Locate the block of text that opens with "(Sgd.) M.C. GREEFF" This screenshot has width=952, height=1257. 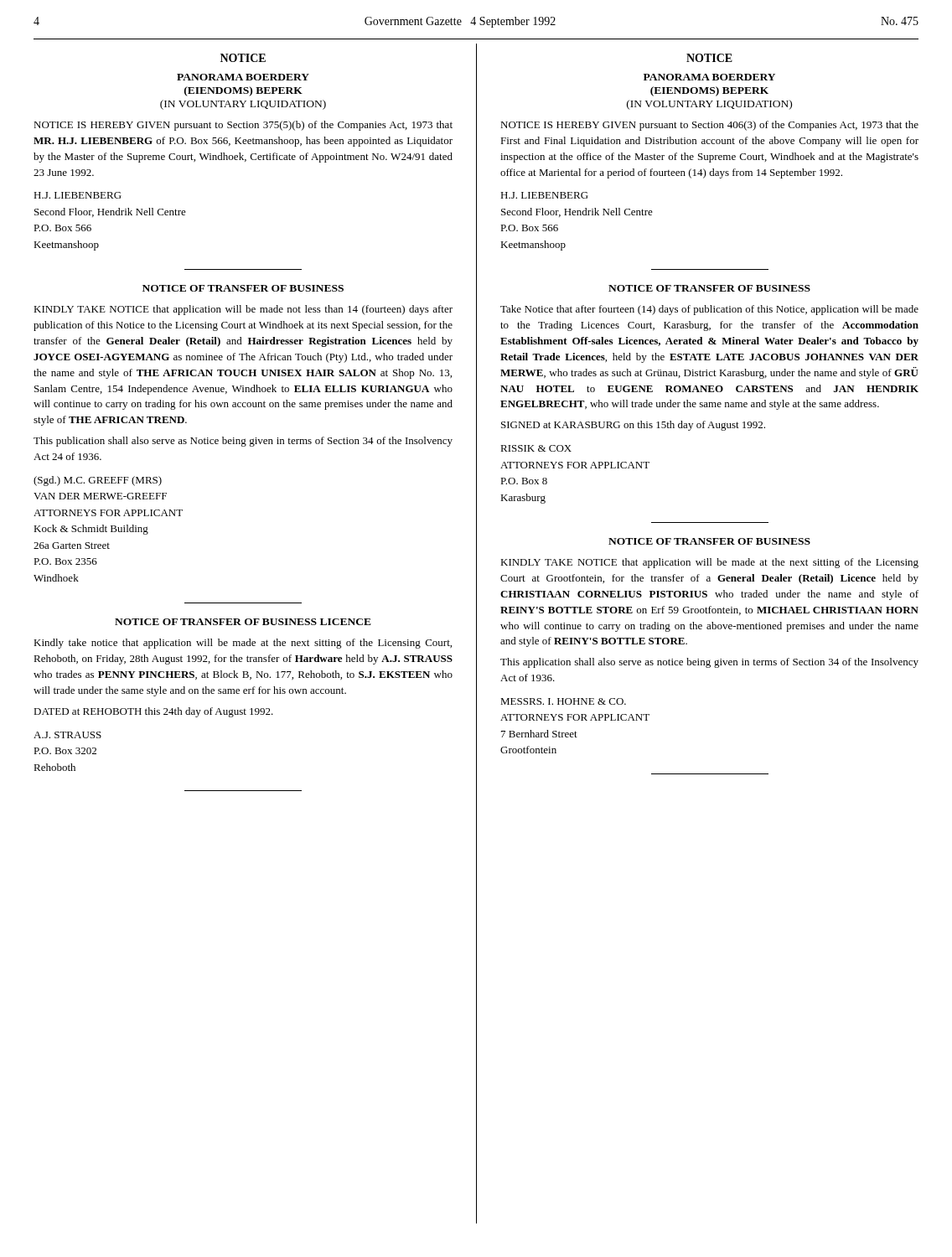click(x=108, y=529)
